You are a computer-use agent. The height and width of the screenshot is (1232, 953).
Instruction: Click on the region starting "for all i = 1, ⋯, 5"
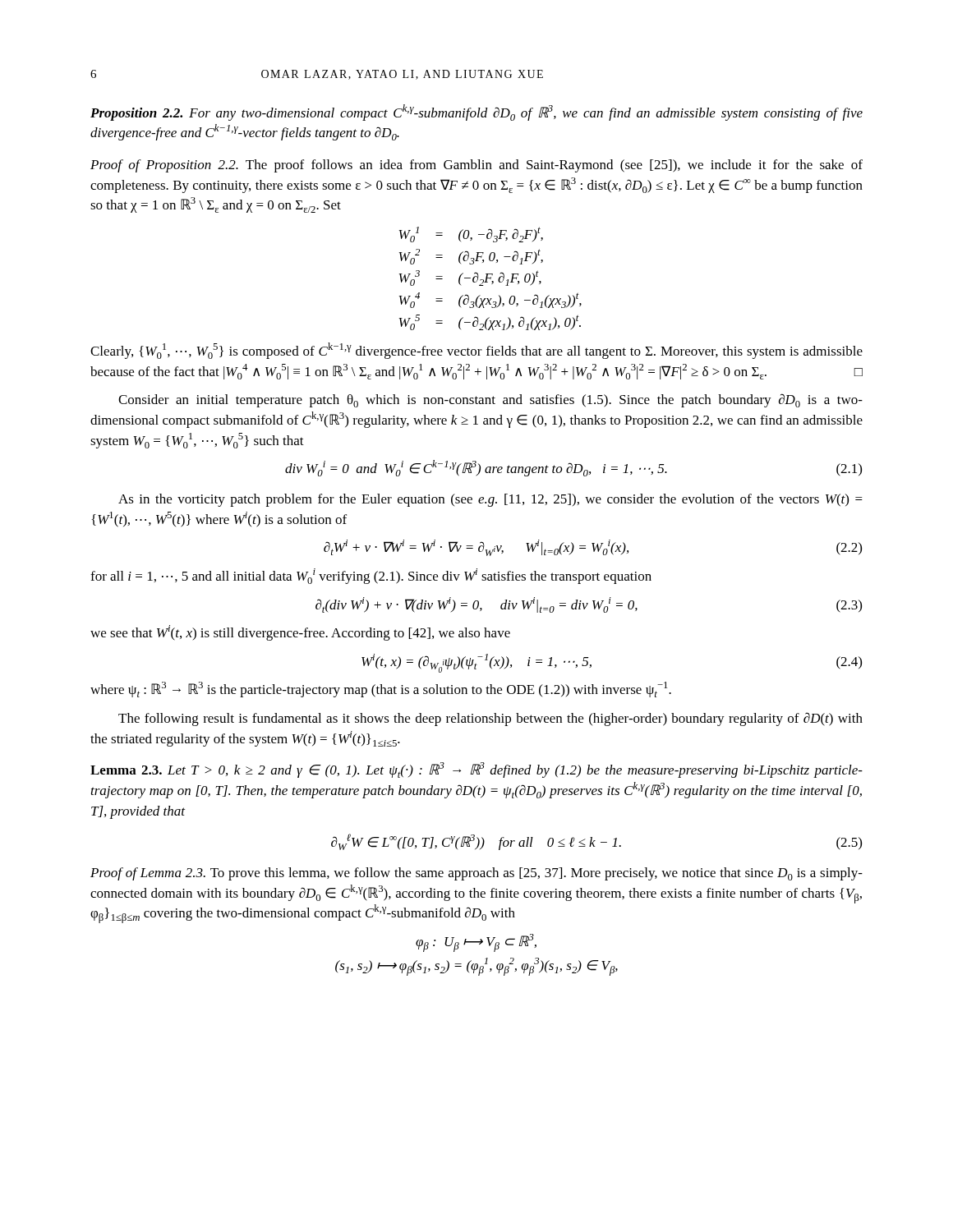coord(476,577)
